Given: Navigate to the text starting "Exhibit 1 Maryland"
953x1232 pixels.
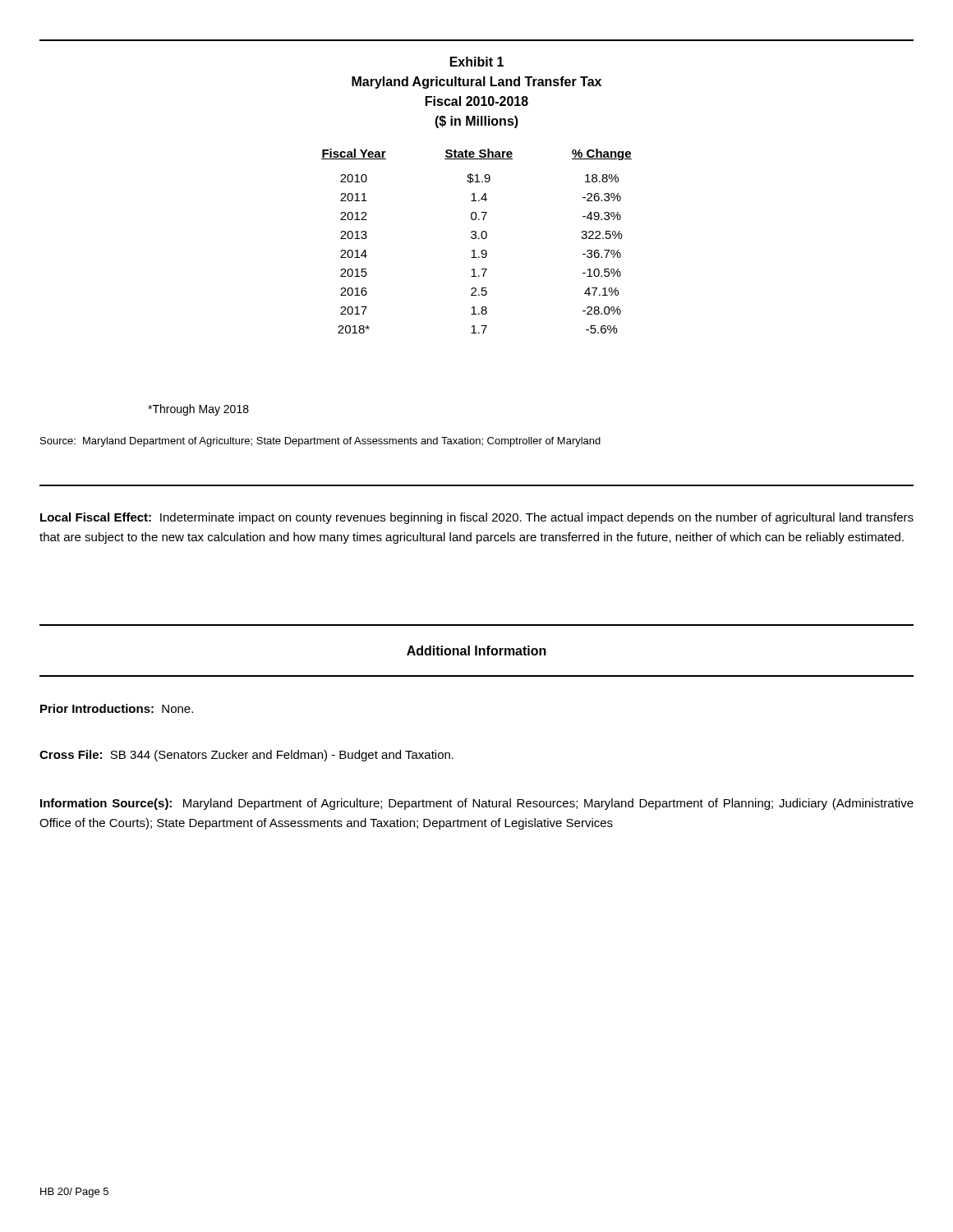Looking at the screenshot, I should [x=476, y=92].
